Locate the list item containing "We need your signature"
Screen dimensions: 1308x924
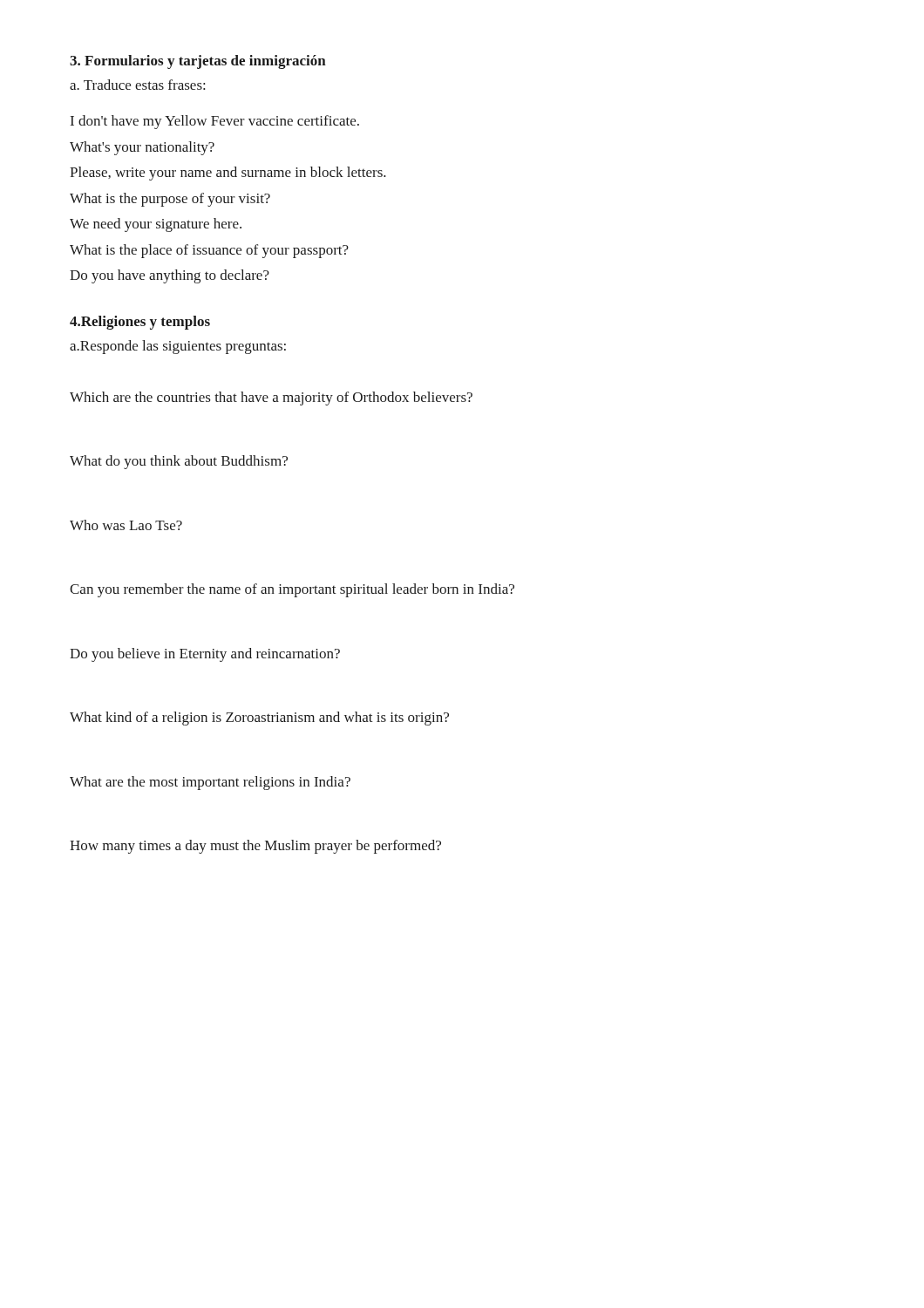(156, 224)
